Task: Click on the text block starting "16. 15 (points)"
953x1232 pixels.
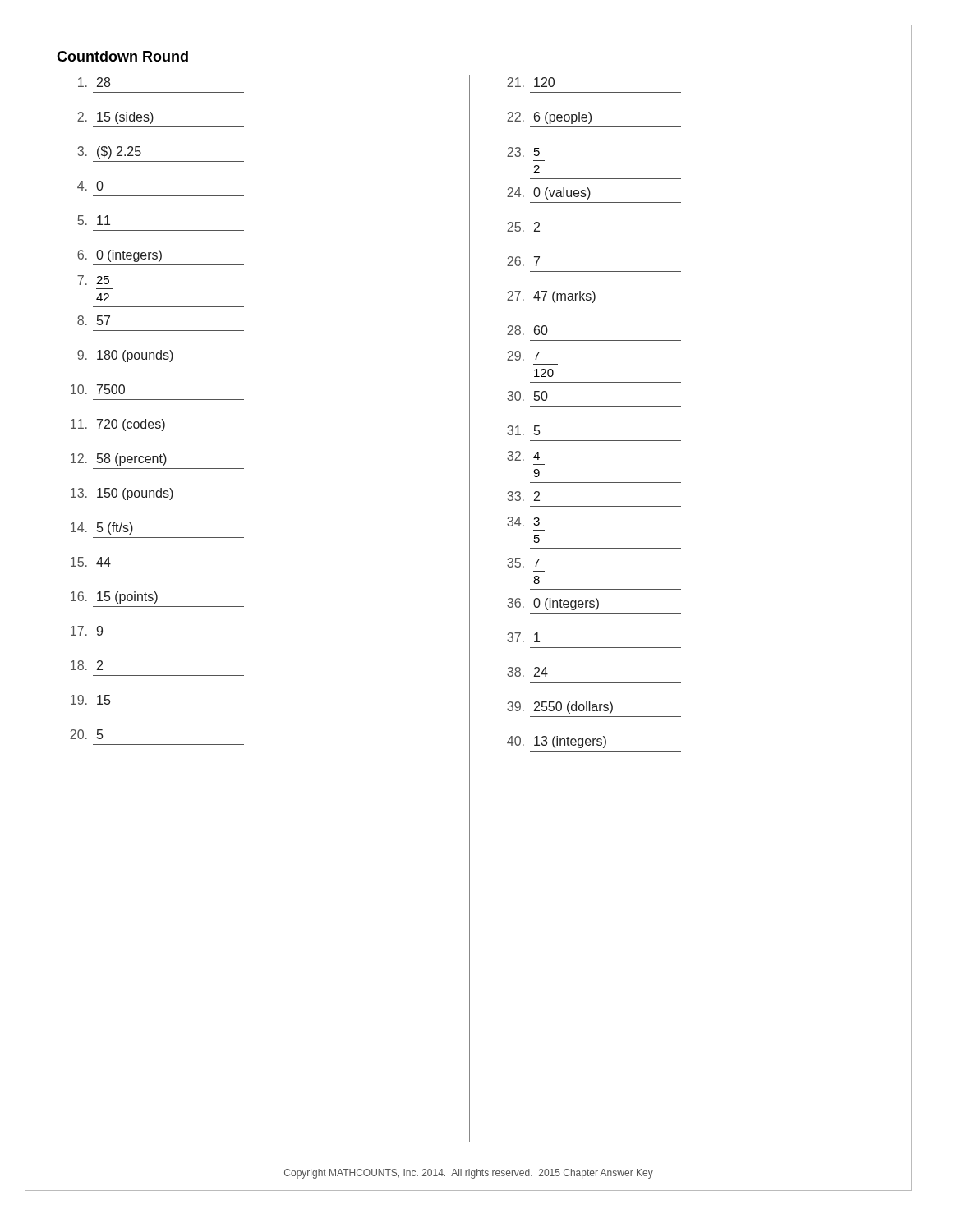Action: point(150,598)
